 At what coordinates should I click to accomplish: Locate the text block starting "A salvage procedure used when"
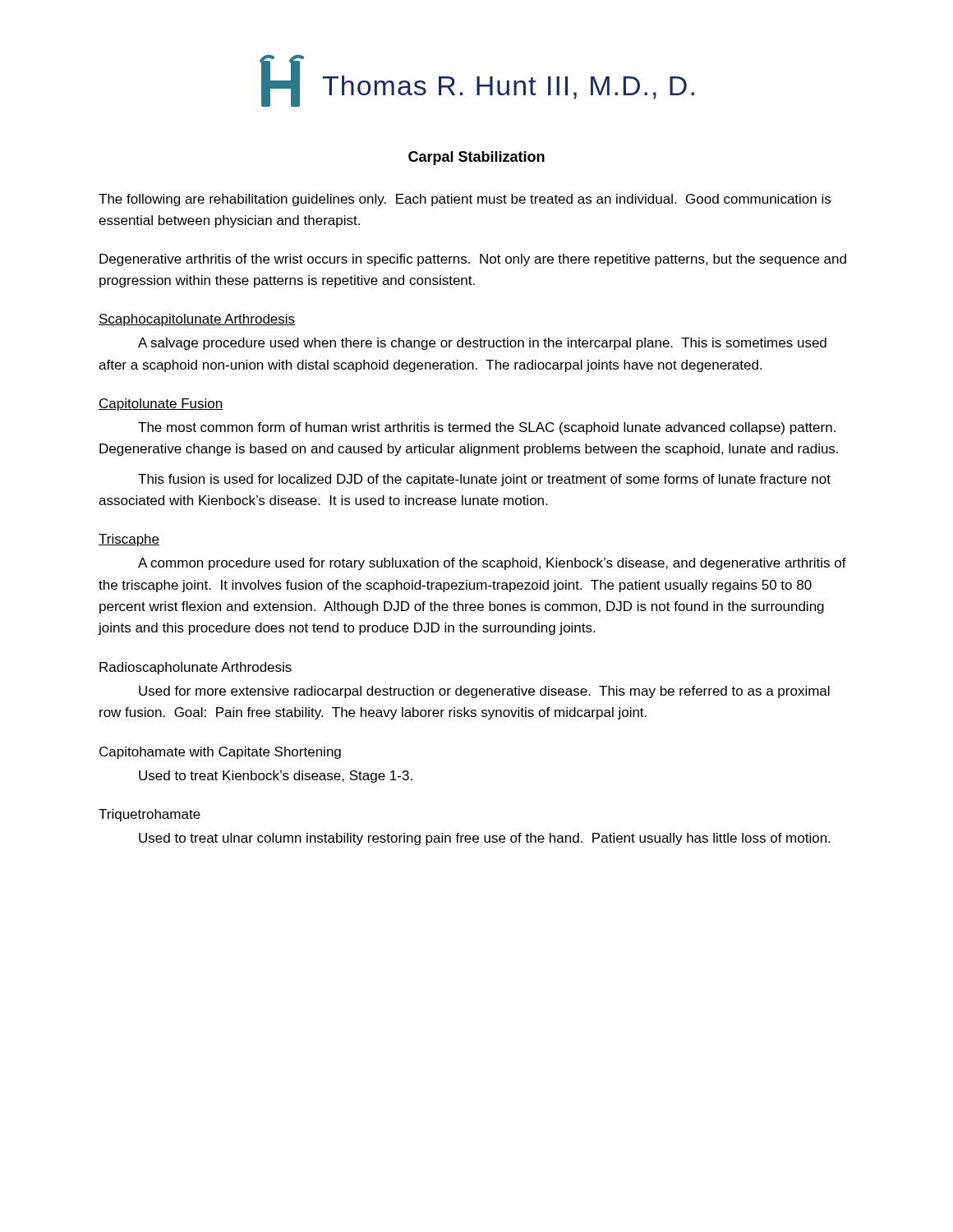point(476,355)
